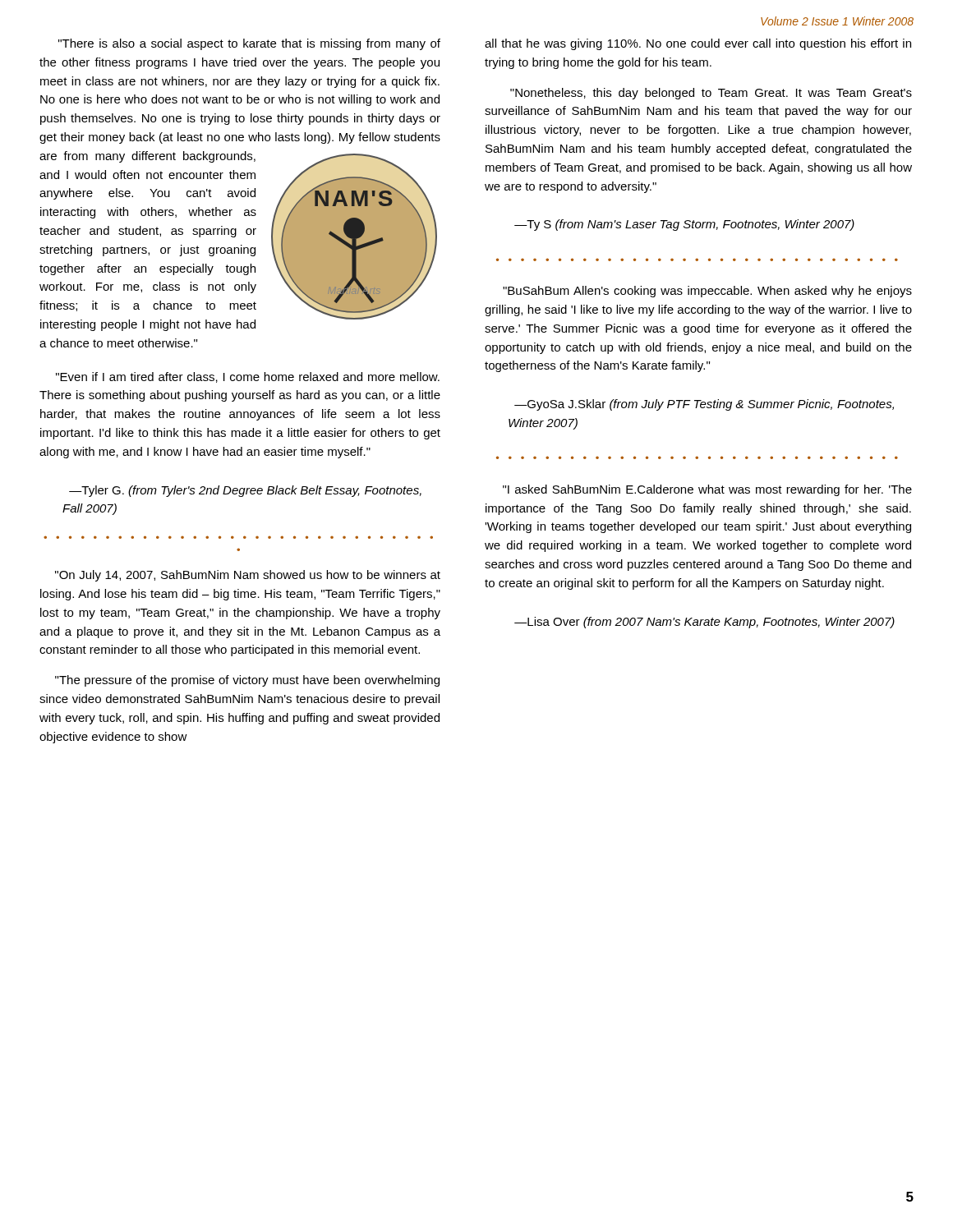Locate the text block that reads "—Tyler G. (from Tyler's 2nd"
Viewport: 953px width, 1232px height.
pyautogui.click(x=242, y=499)
